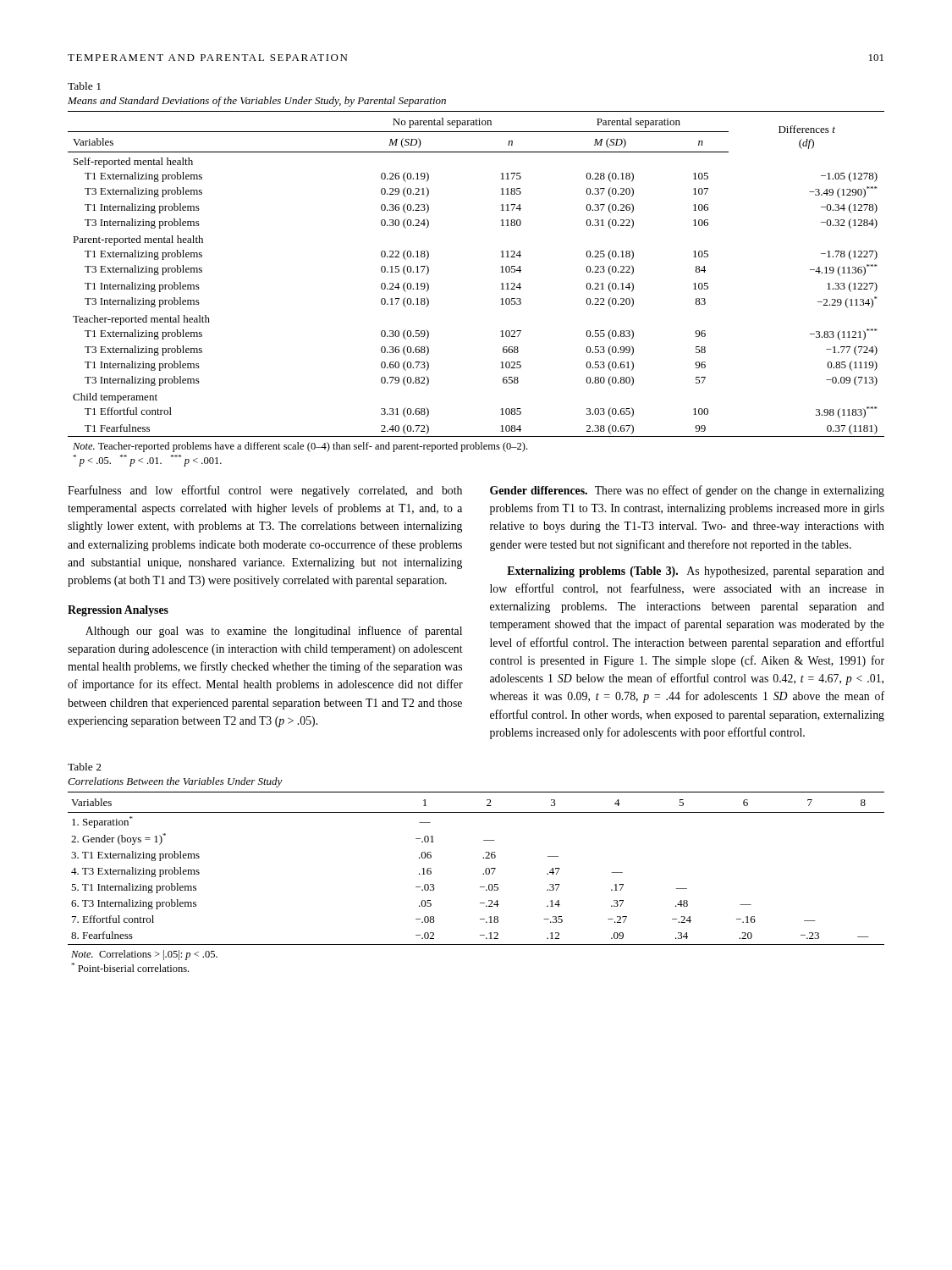
Task: Select the block starting "Means and Standard Deviations of the"
Action: pyautogui.click(x=257, y=100)
